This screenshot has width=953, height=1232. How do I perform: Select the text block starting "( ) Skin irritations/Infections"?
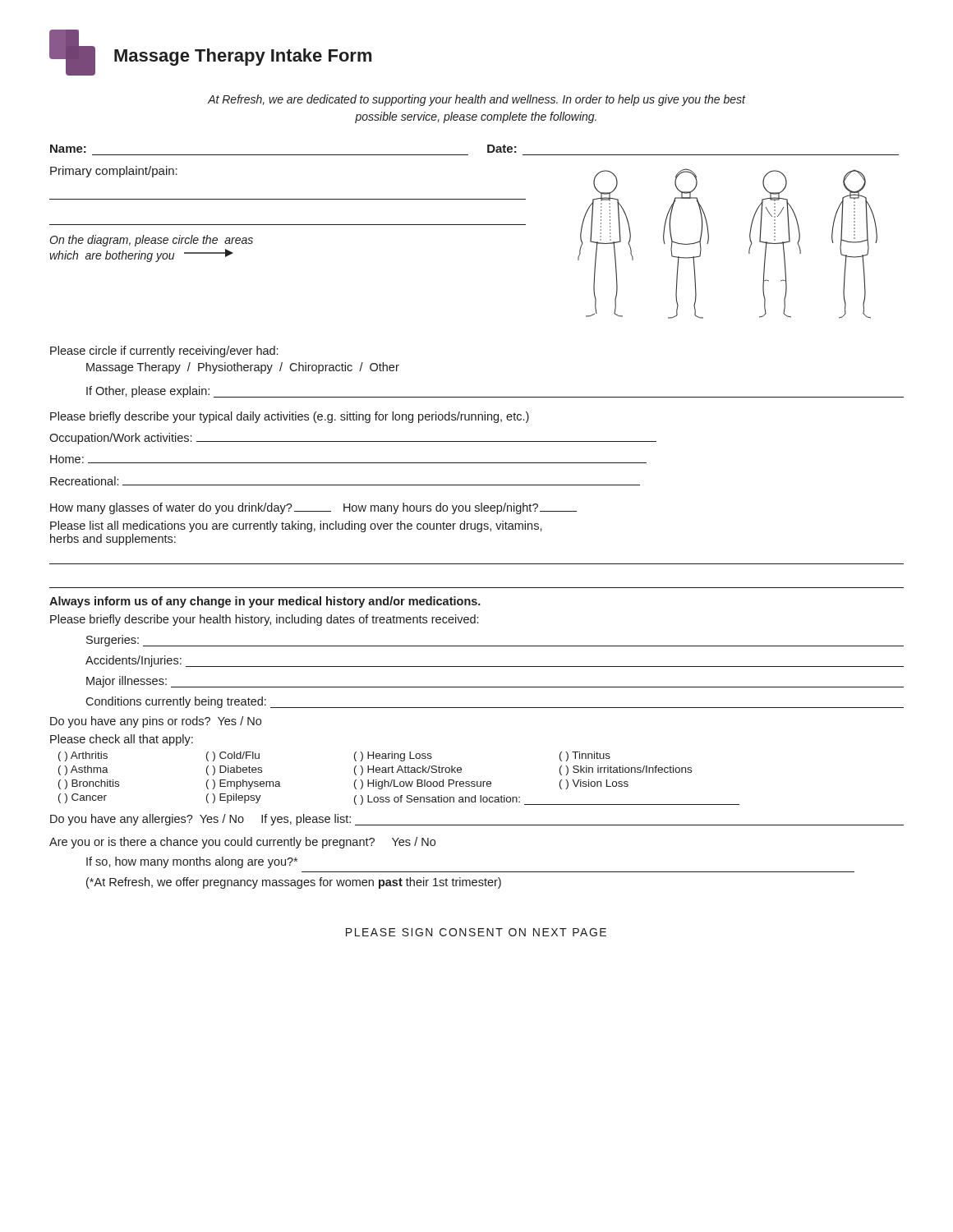click(626, 769)
